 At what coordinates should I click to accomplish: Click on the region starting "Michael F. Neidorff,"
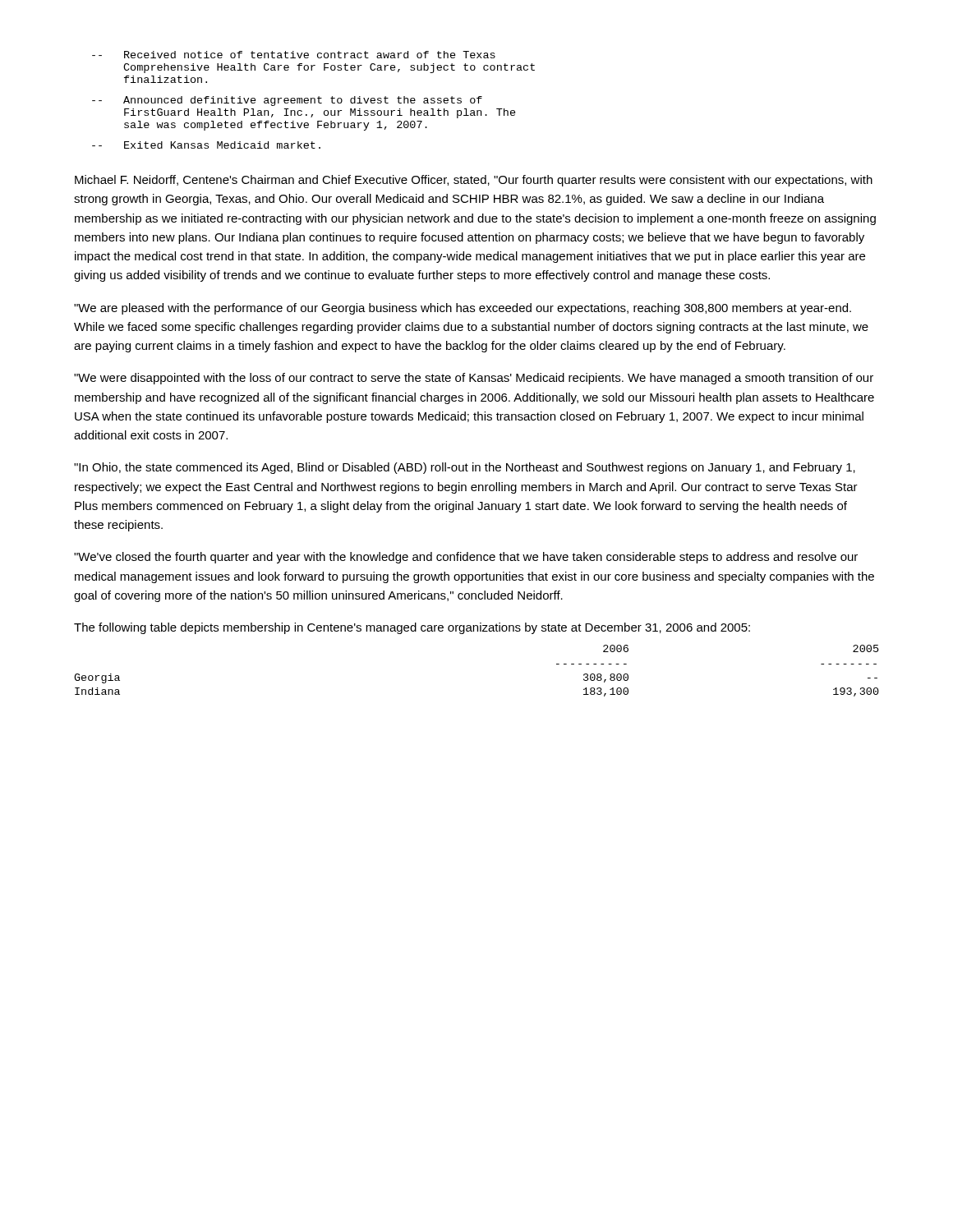point(475,227)
